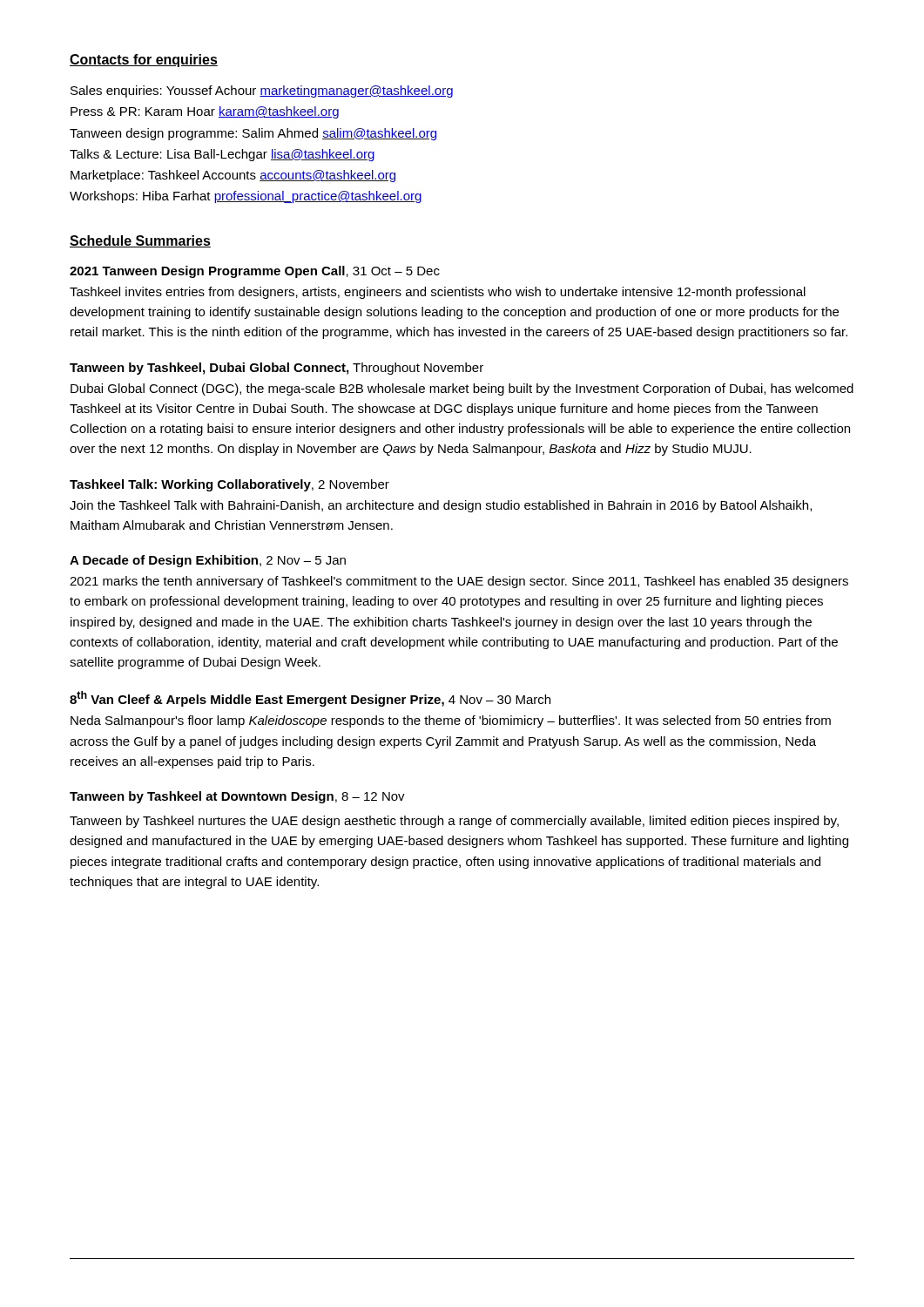The image size is (924, 1307).
Task: Click on the text block that reads "8th Van Cleef & Arpels Middle East"
Action: [462, 730]
